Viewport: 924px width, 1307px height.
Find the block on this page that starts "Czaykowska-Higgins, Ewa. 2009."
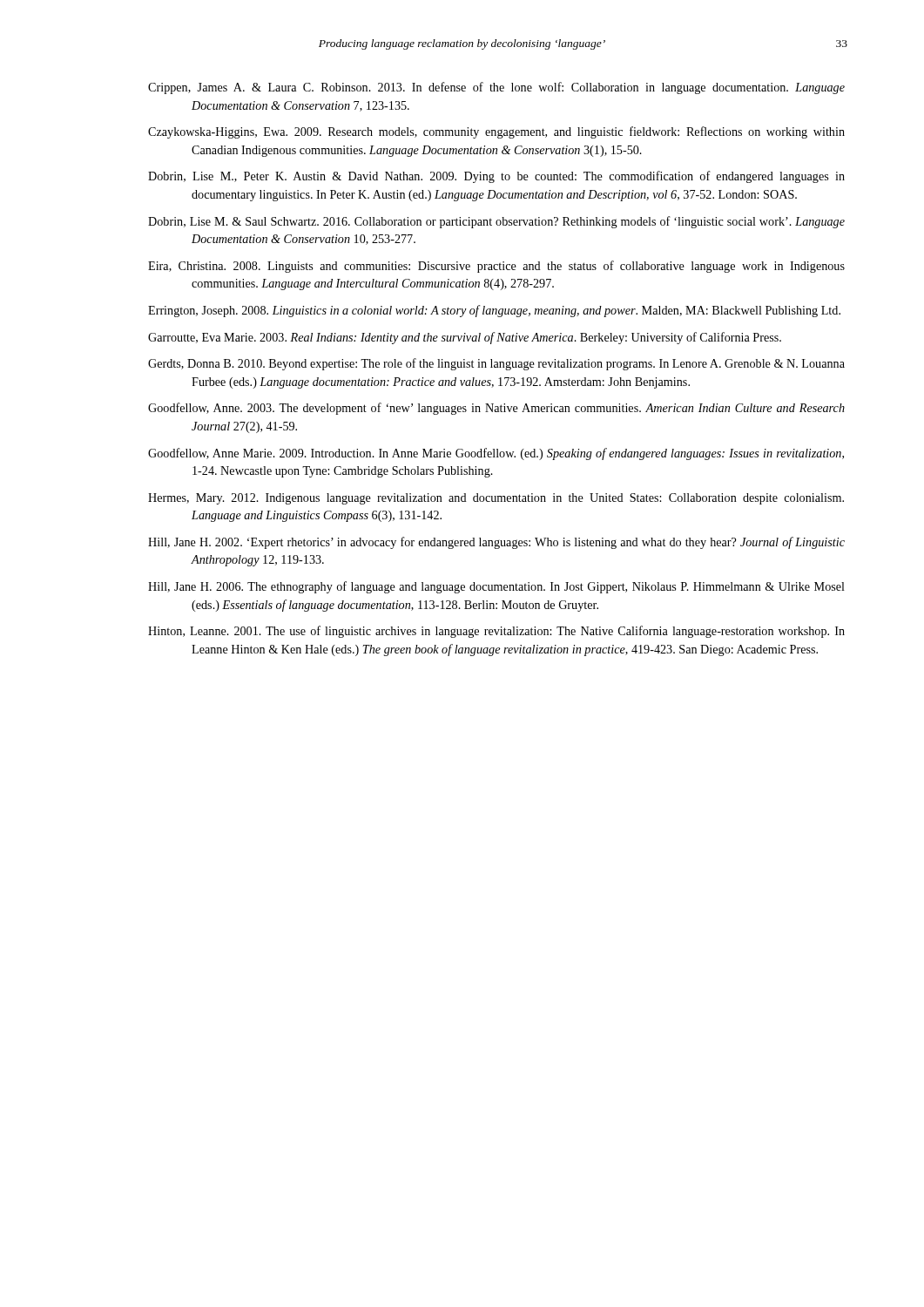pyautogui.click(x=496, y=141)
